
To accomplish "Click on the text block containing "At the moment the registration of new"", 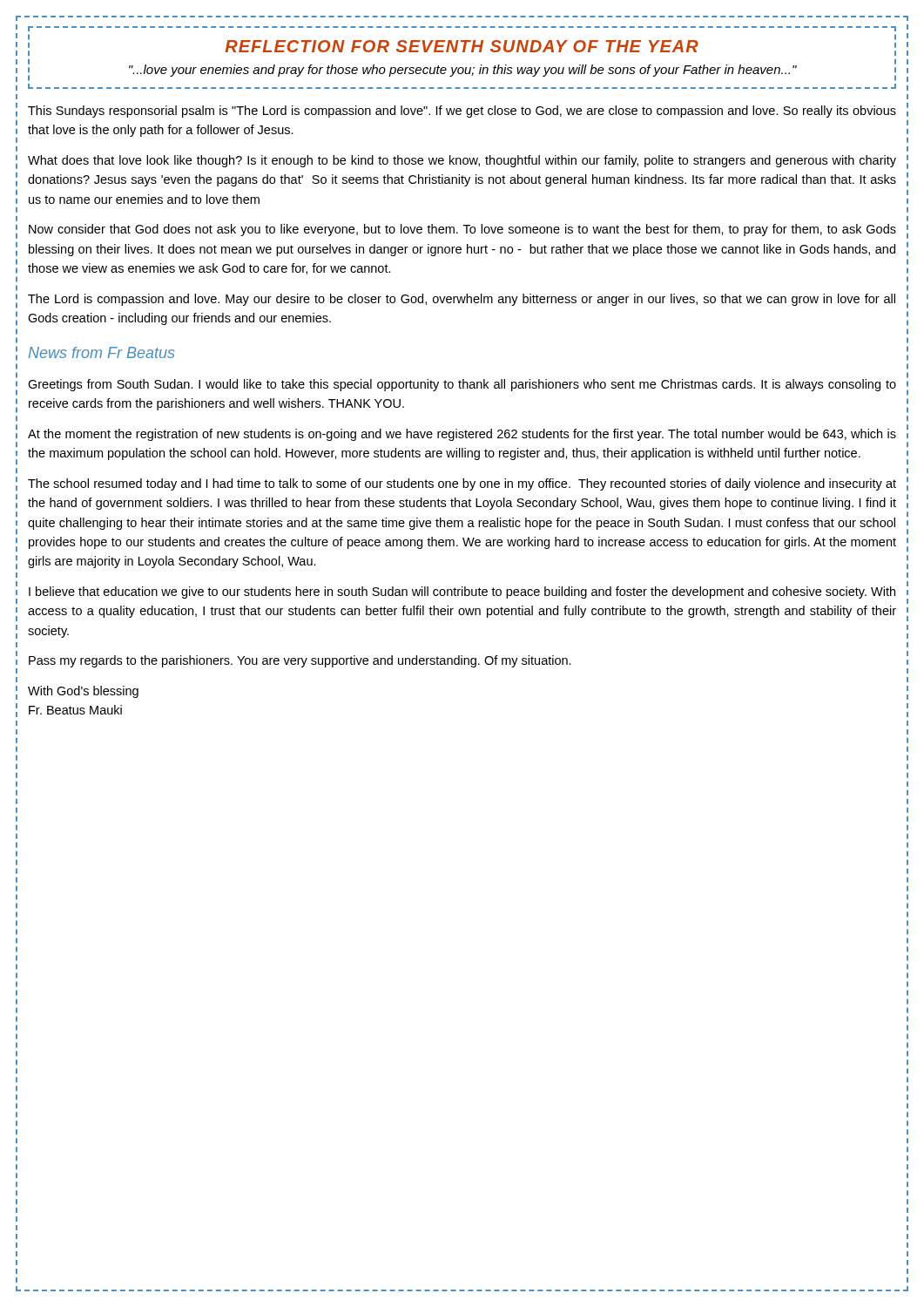I will pyautogui.click(x=462, y=443).
